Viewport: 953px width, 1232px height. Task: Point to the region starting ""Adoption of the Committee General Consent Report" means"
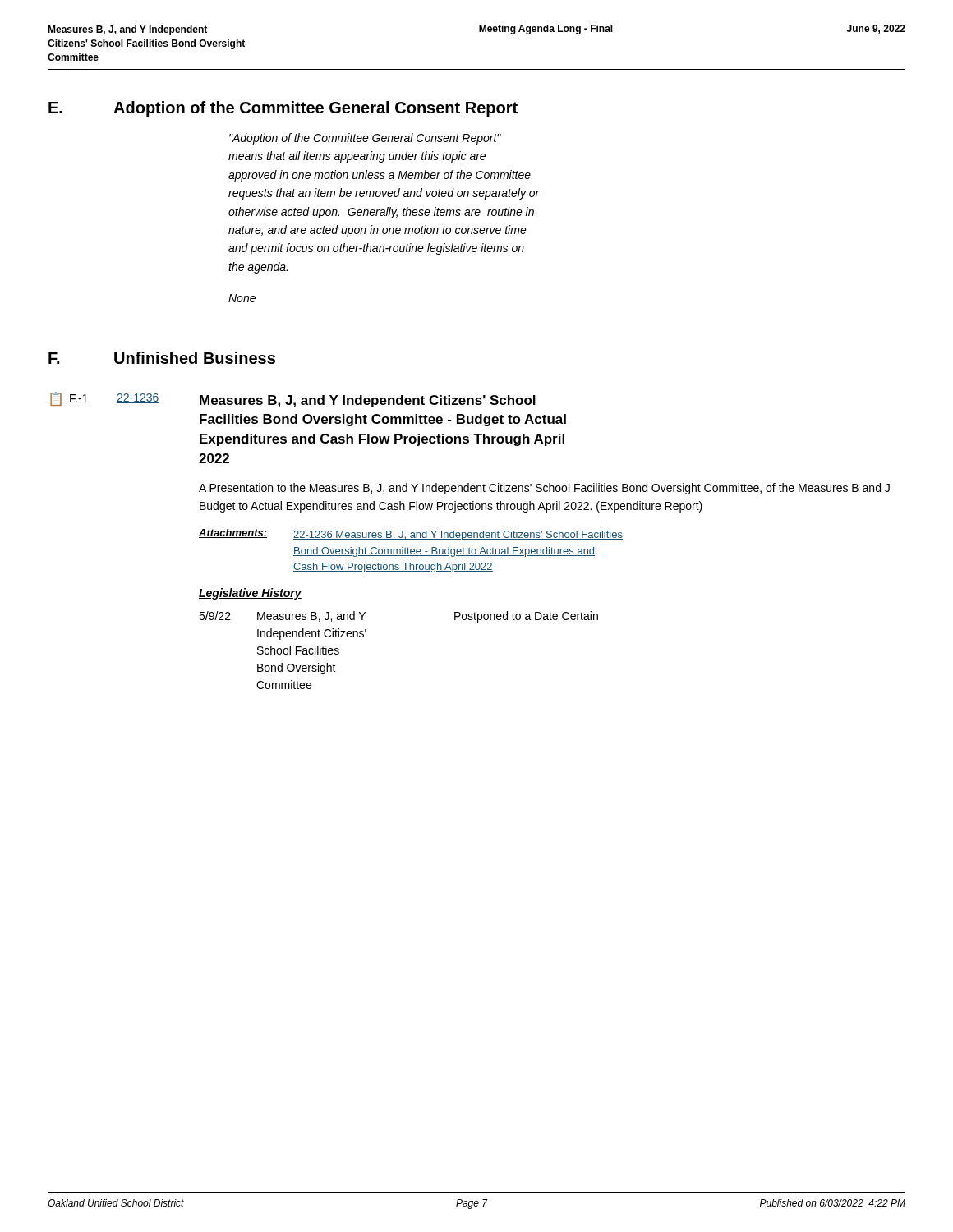[365, 139]
